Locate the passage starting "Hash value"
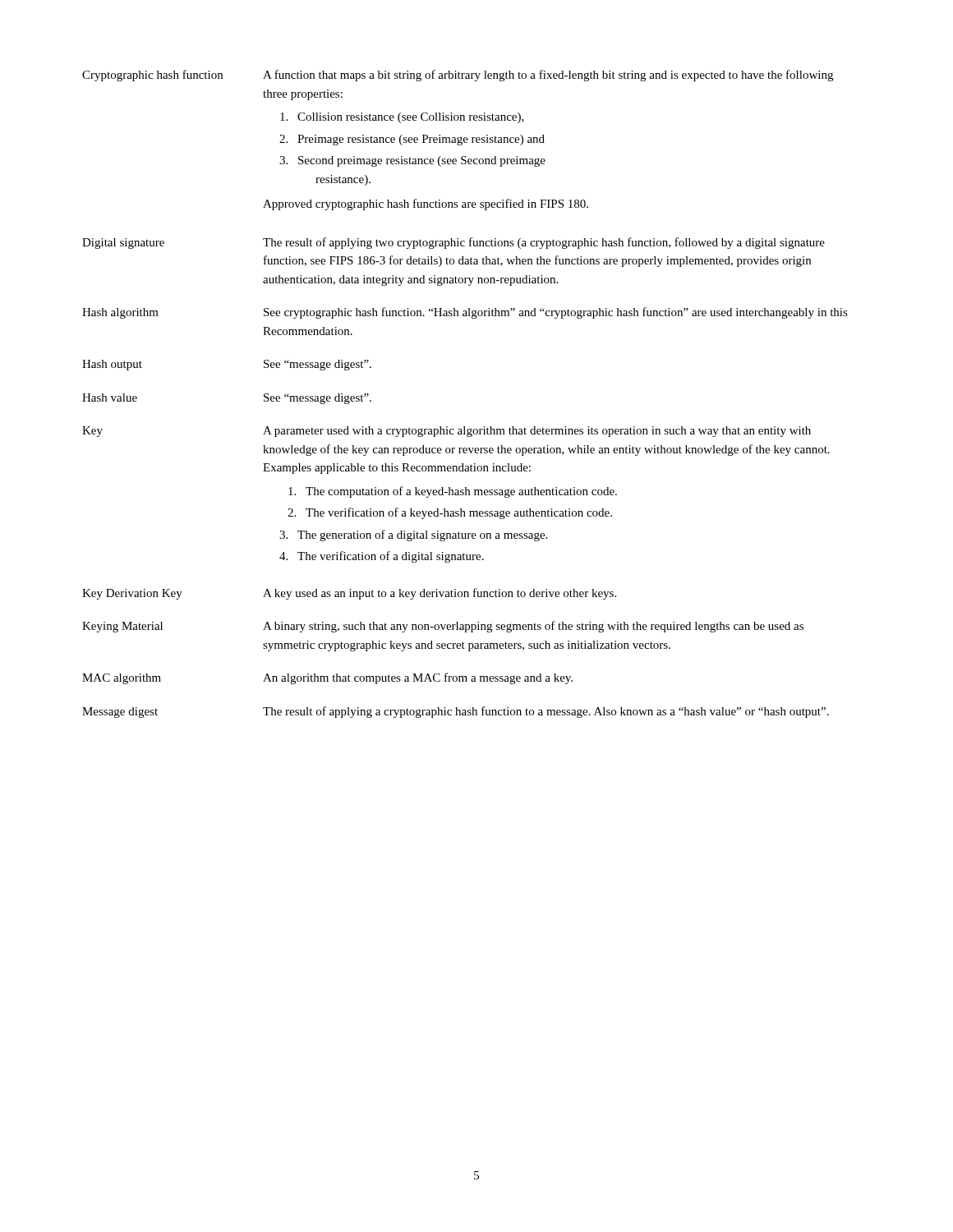 click(110, 397)
